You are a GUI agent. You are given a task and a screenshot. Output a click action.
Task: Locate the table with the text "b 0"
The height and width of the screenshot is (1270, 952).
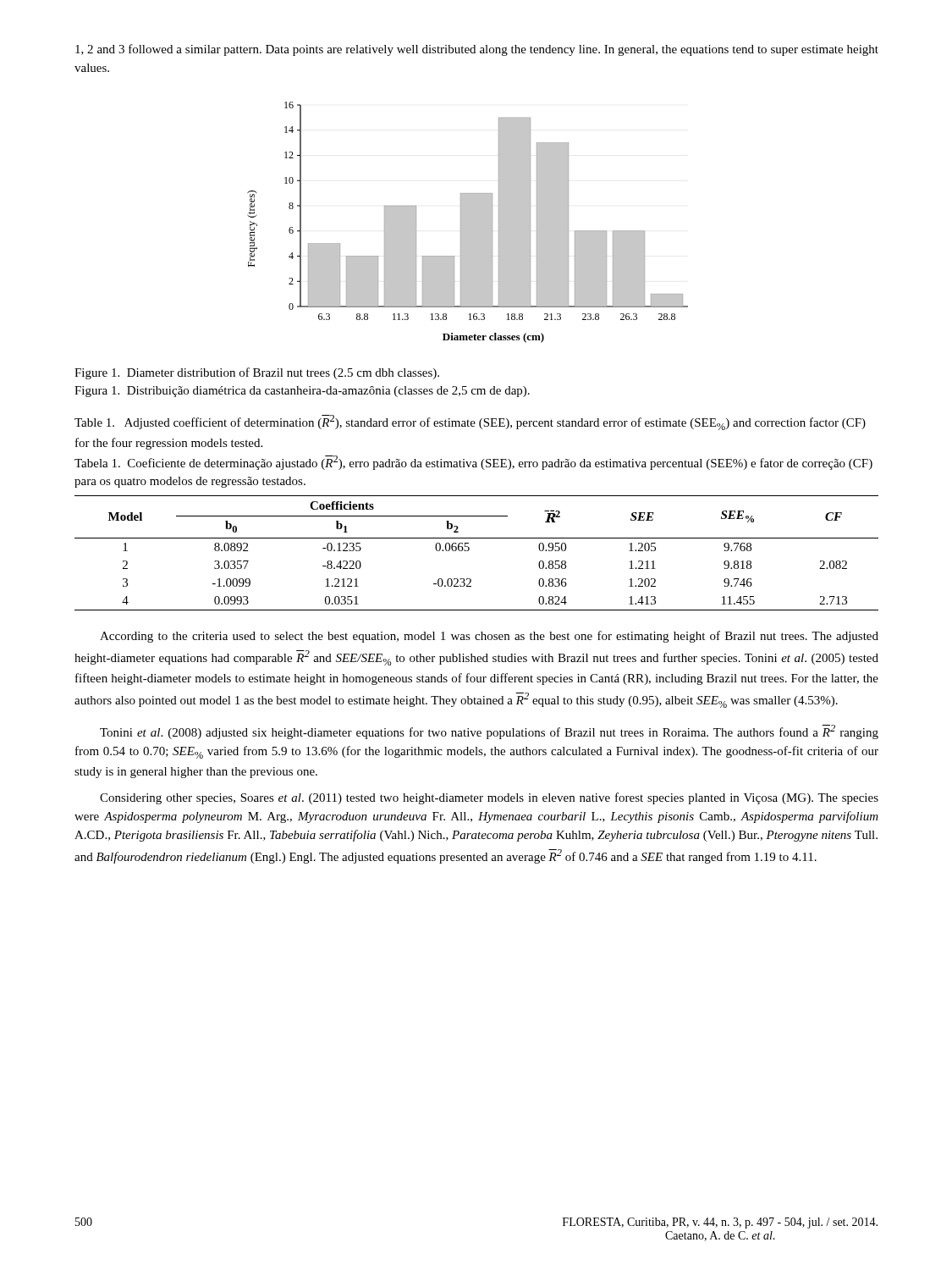click(476, 553)
